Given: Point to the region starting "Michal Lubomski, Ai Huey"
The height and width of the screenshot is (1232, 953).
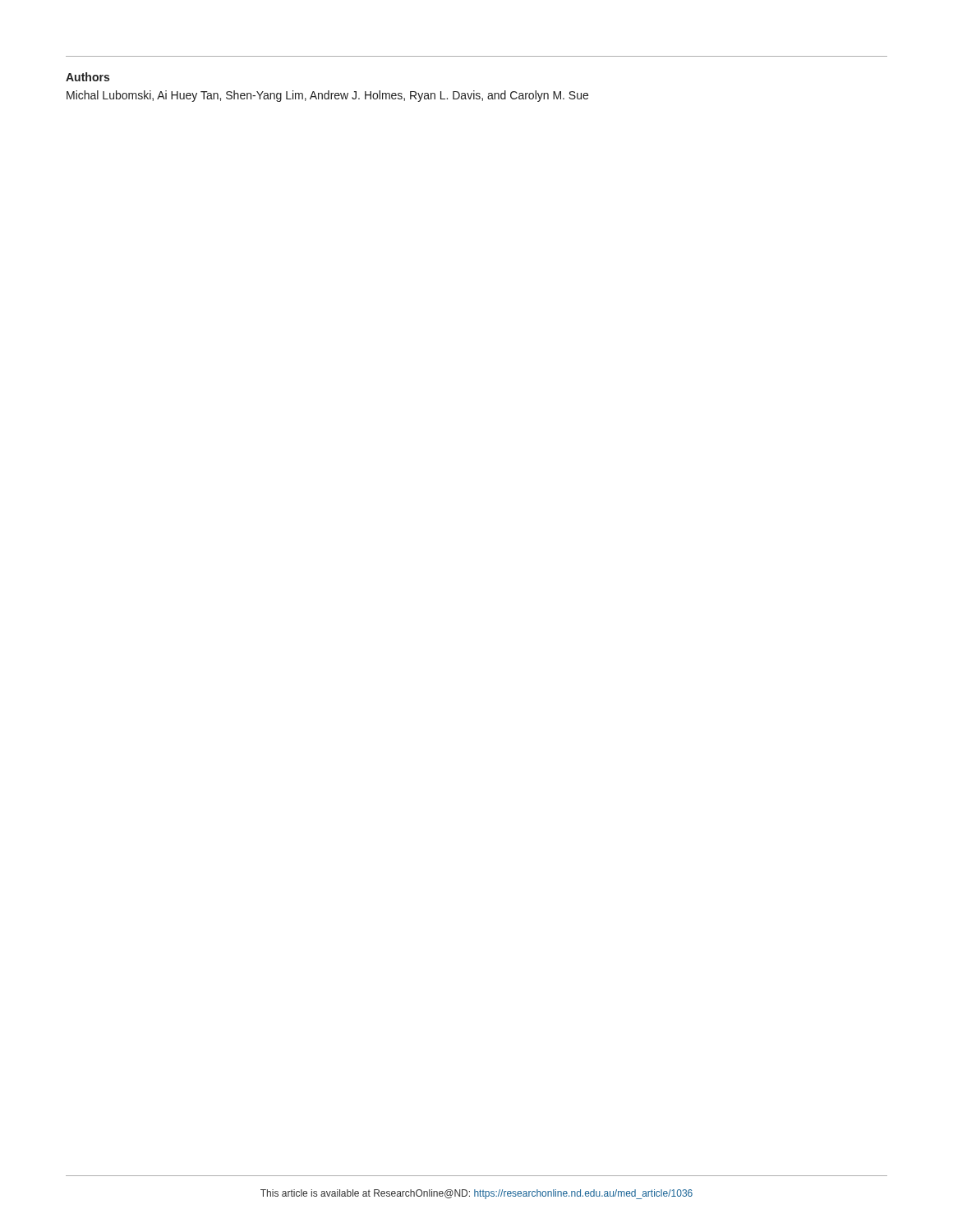Looking at the screenshot, I should click(x=327, y=95).
